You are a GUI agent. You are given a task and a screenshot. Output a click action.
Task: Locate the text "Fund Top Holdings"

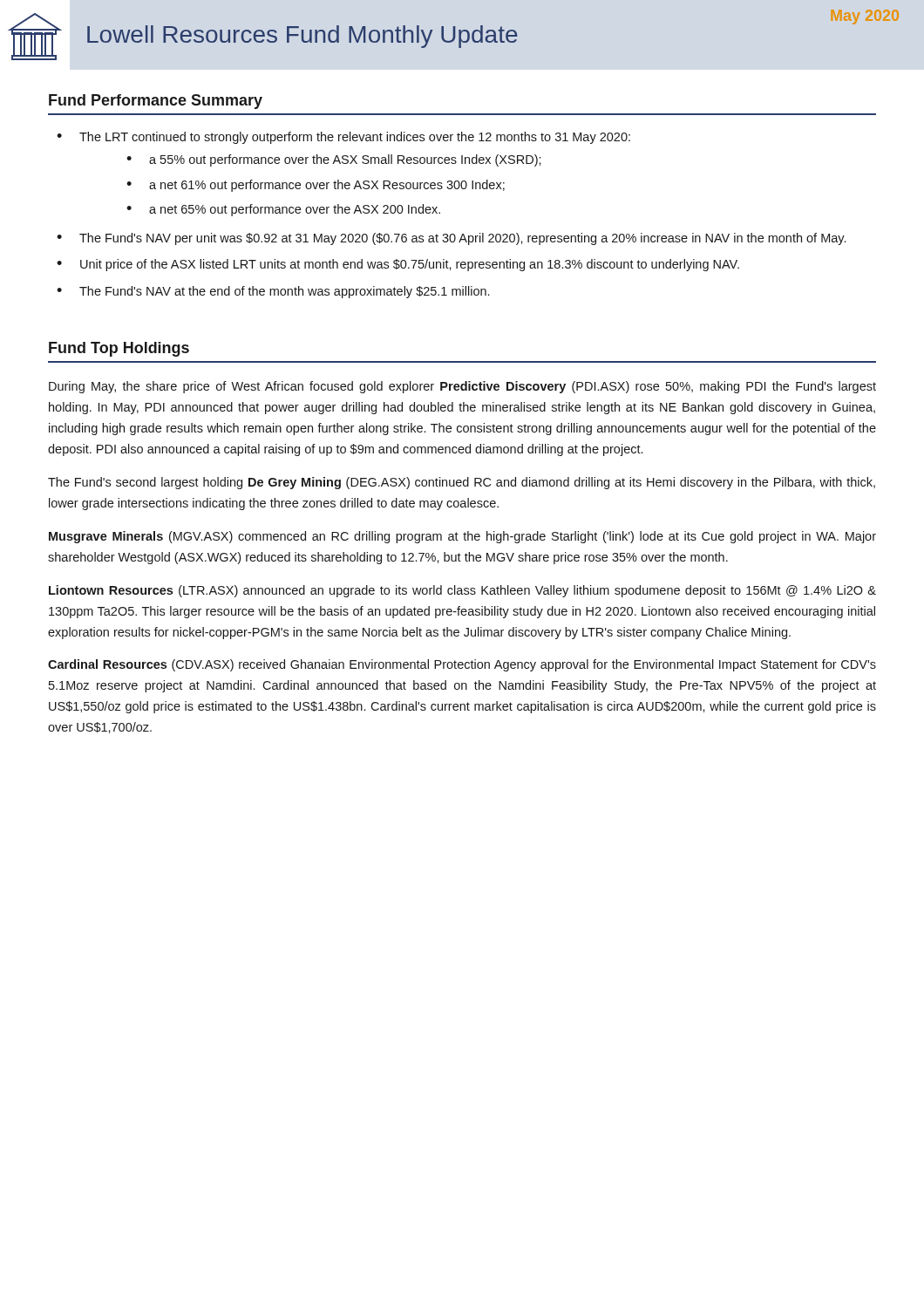click(119, 348)
